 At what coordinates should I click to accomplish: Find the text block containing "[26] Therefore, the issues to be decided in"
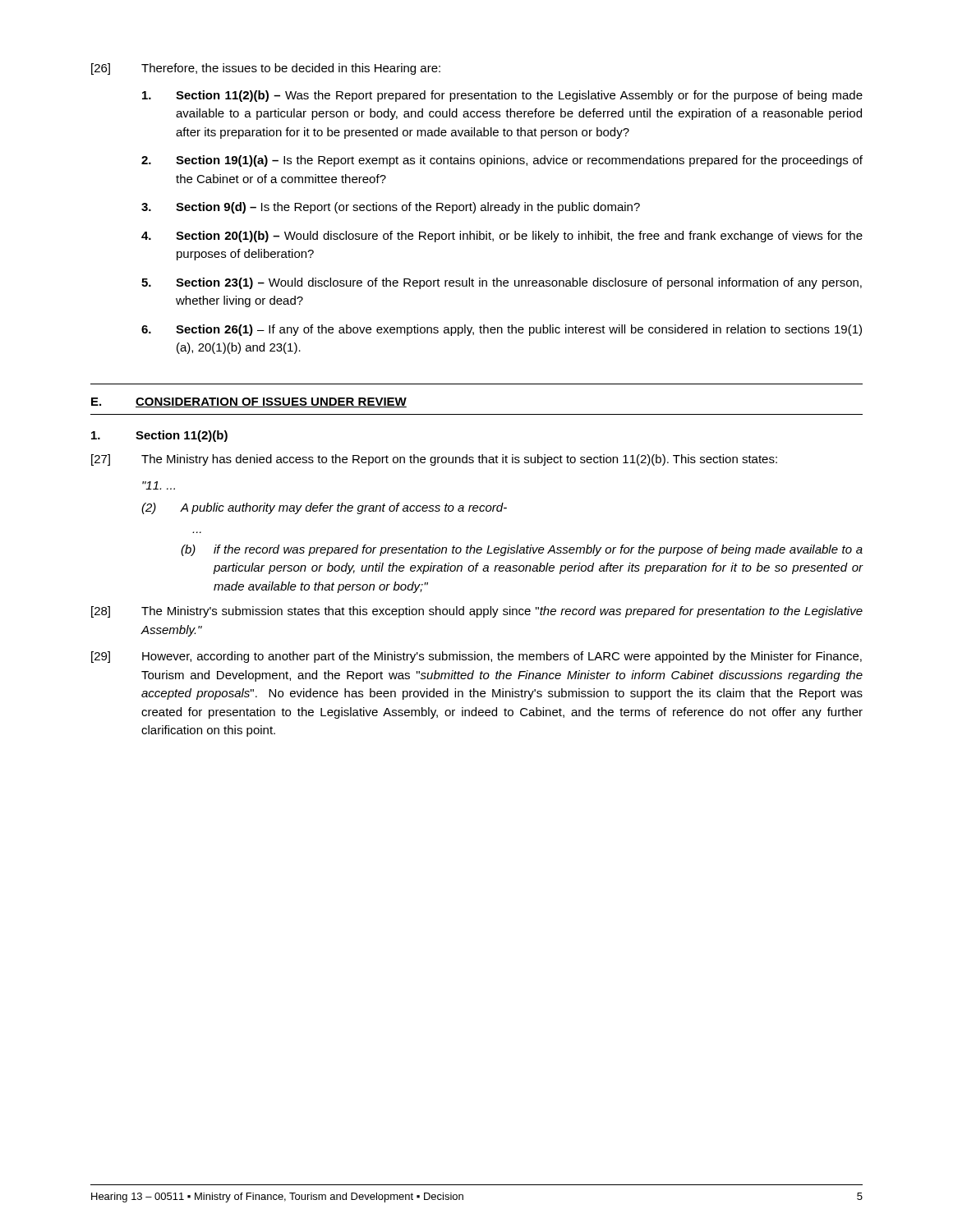266,69
